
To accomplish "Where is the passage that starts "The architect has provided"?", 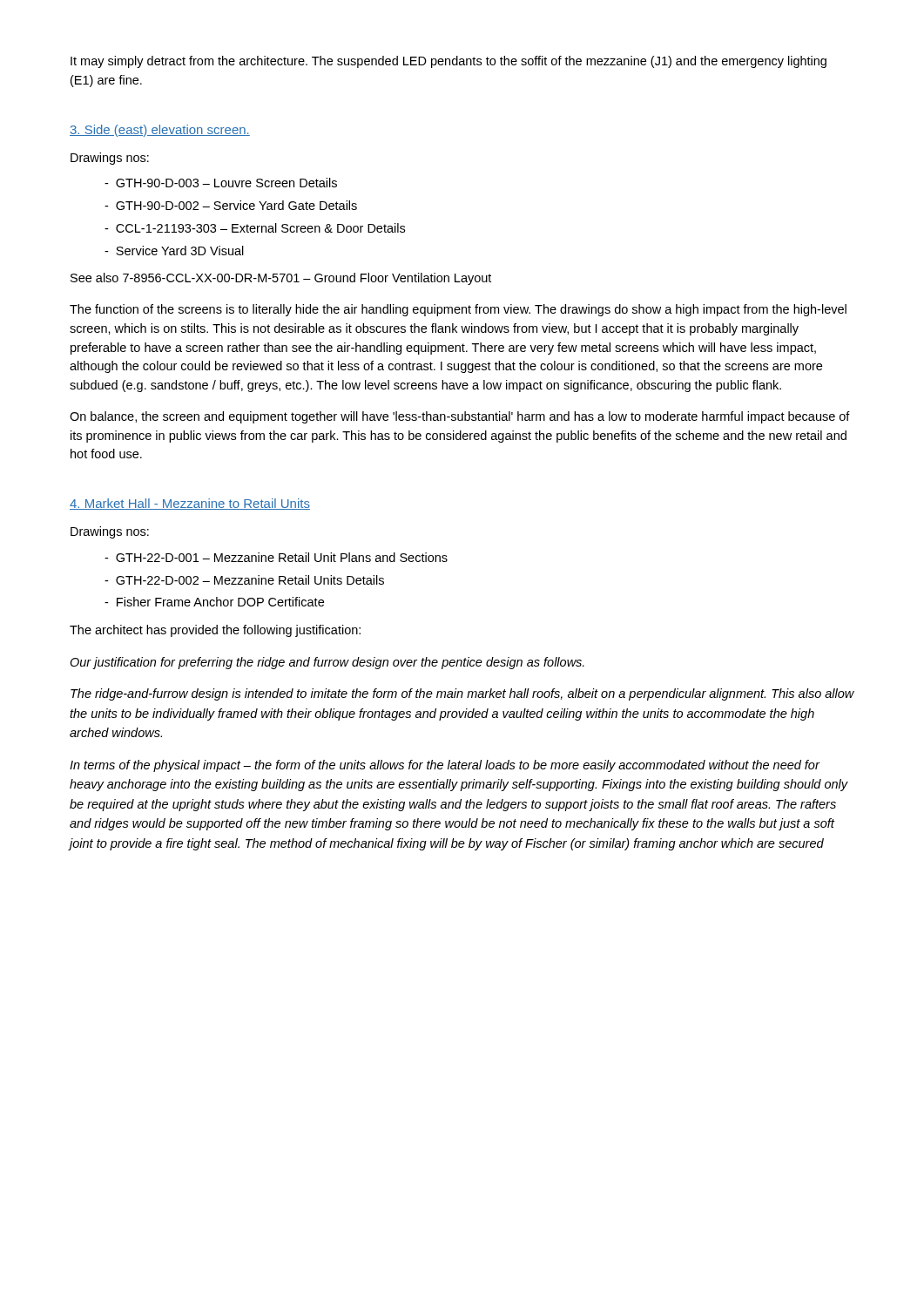I will 216,630.
